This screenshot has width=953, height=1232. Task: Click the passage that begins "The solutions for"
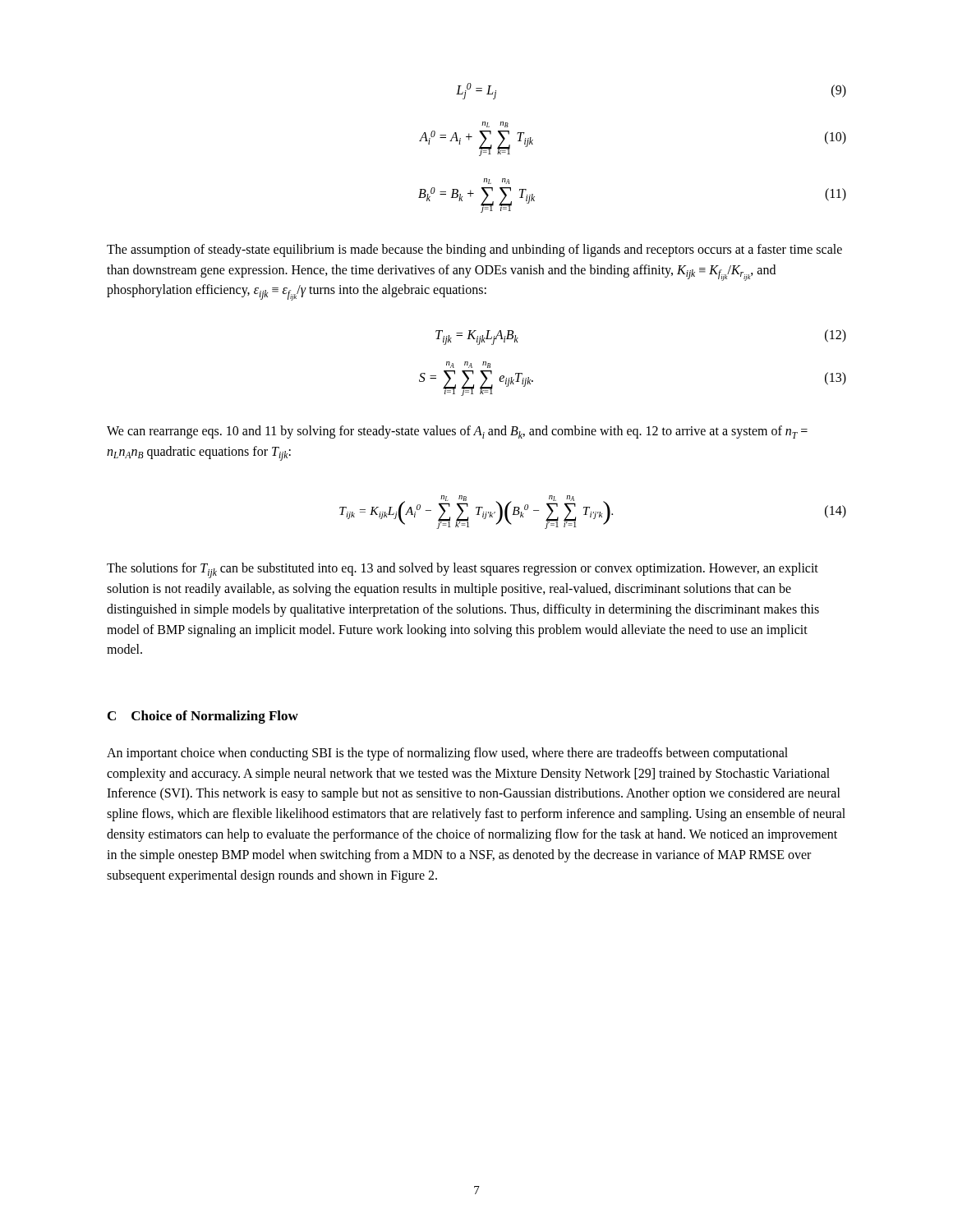coord(463,609)
